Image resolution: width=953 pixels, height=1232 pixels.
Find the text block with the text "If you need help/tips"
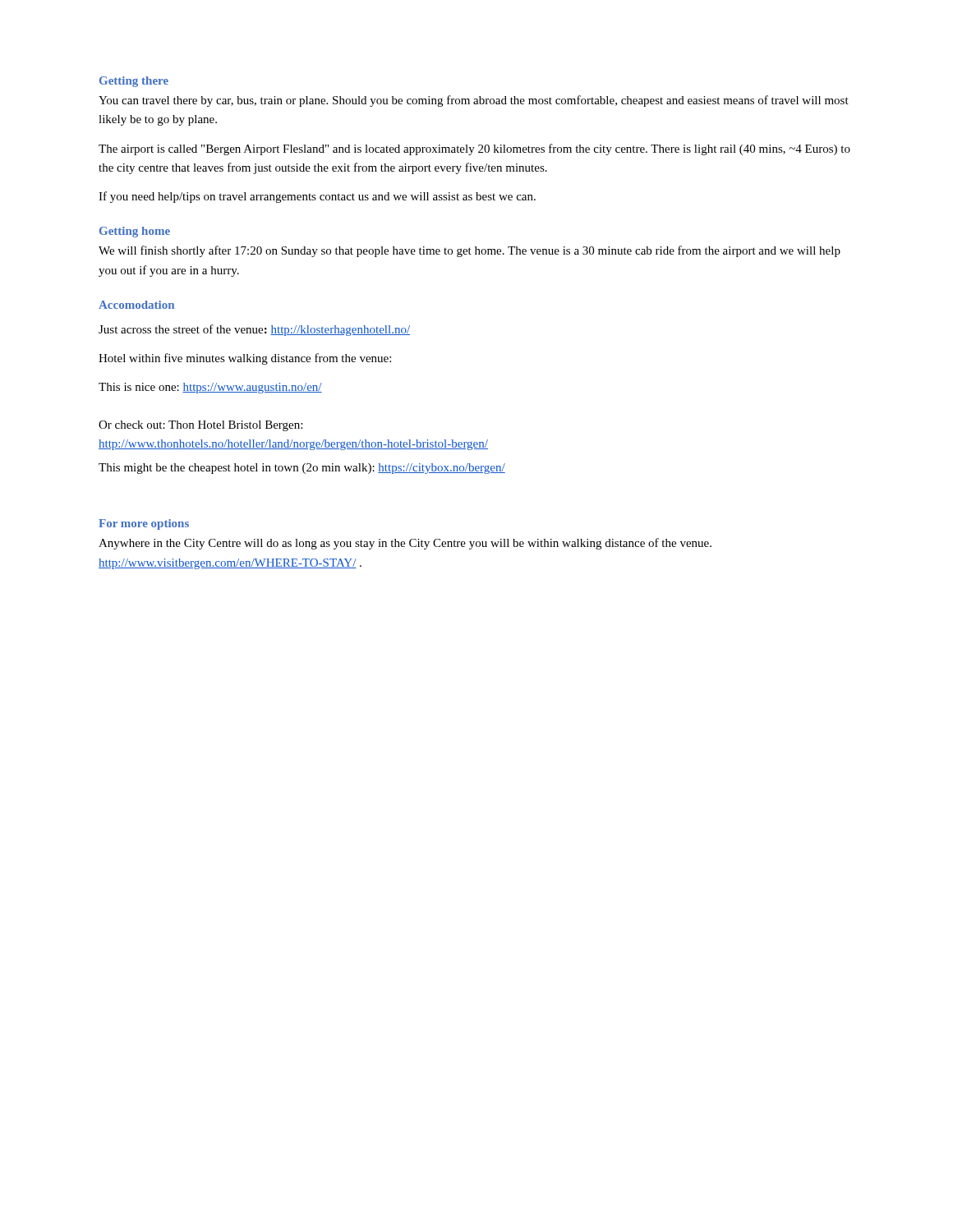(x=317, y=196)
